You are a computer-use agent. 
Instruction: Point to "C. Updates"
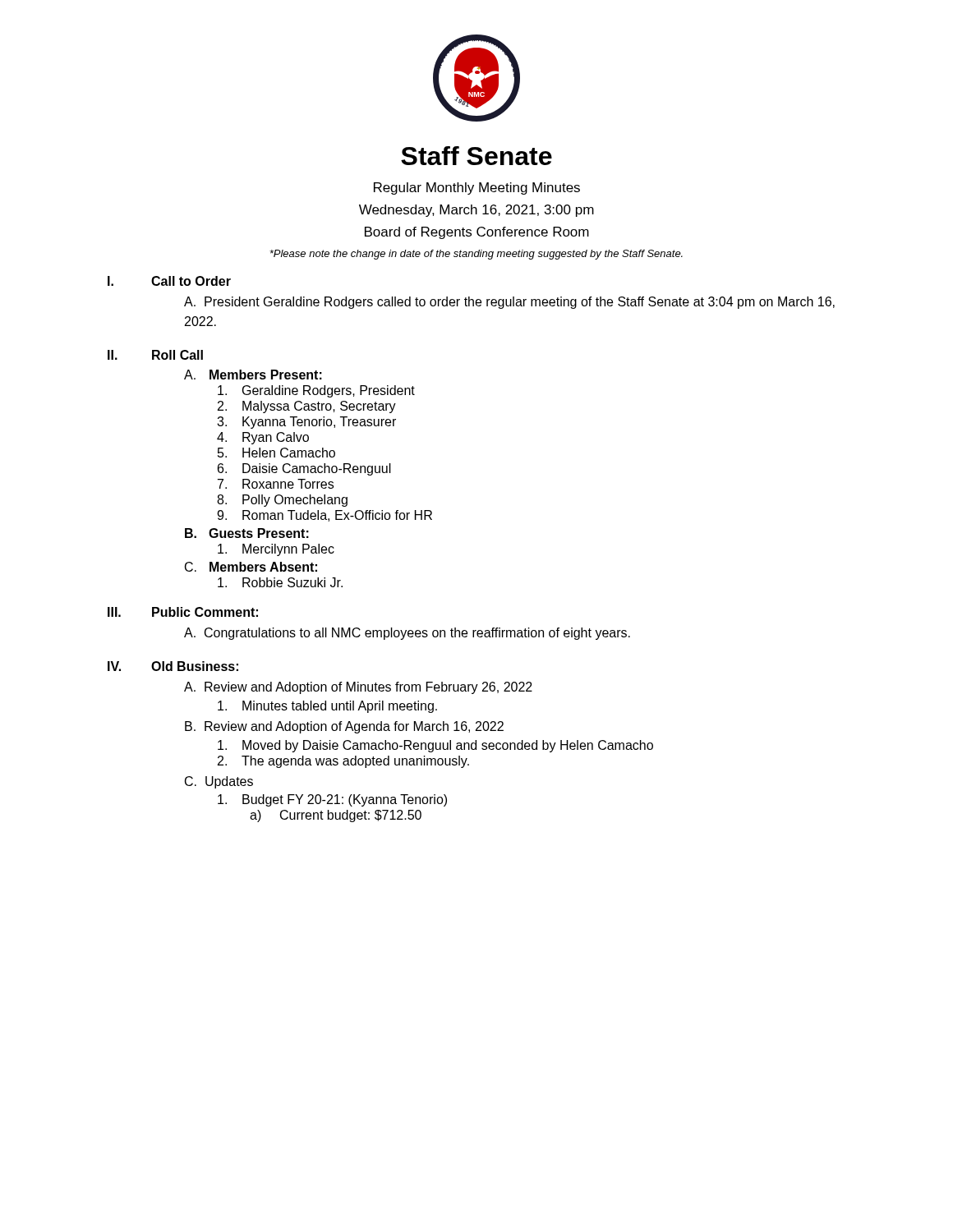(x=219, y=781)
